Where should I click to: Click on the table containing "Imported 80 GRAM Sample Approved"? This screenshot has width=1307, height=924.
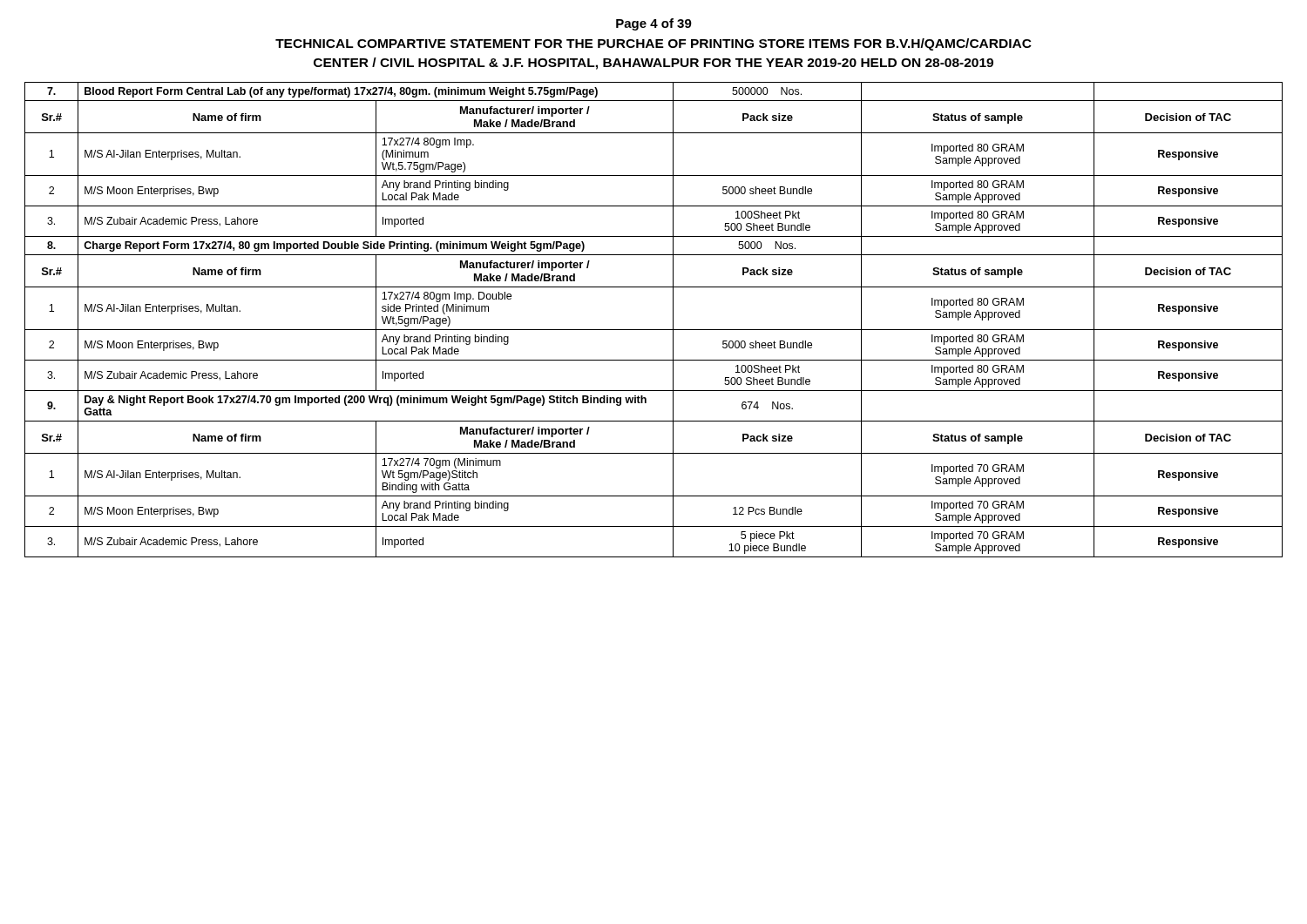tap(654, 320)
